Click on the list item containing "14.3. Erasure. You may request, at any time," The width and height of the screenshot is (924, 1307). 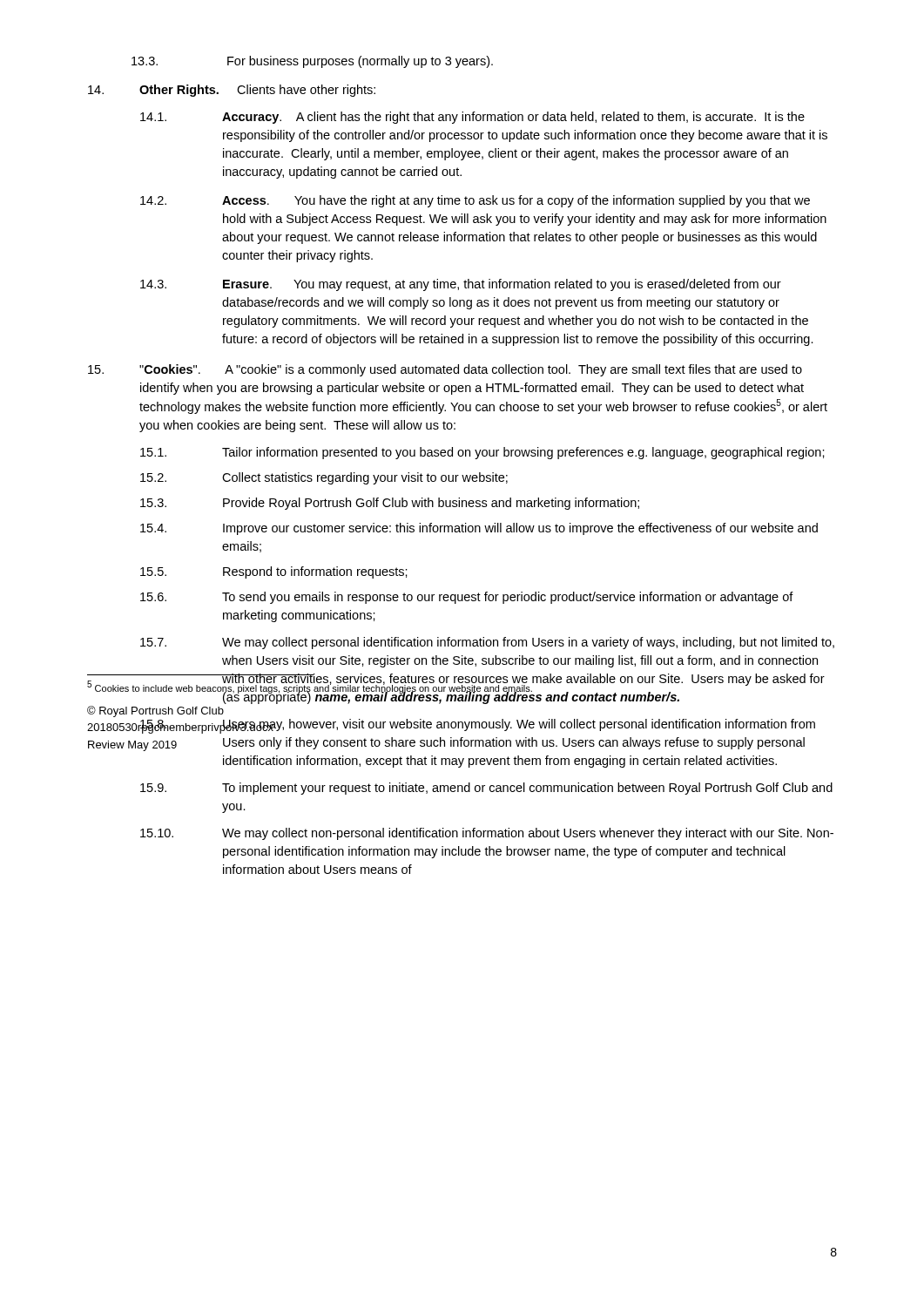pos(488,312)
